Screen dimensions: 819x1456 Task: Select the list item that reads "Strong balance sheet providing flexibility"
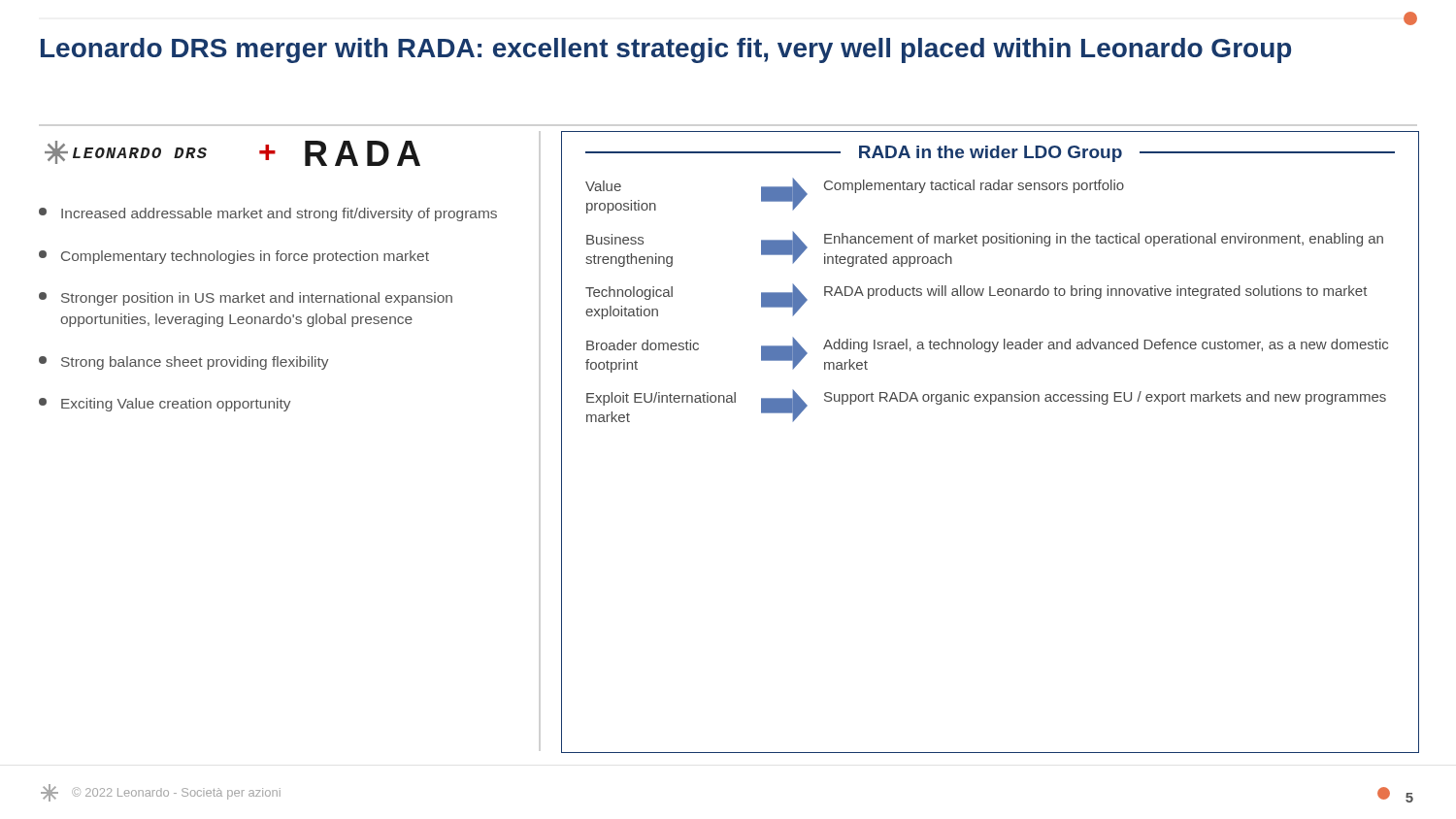tap(184, 362)
